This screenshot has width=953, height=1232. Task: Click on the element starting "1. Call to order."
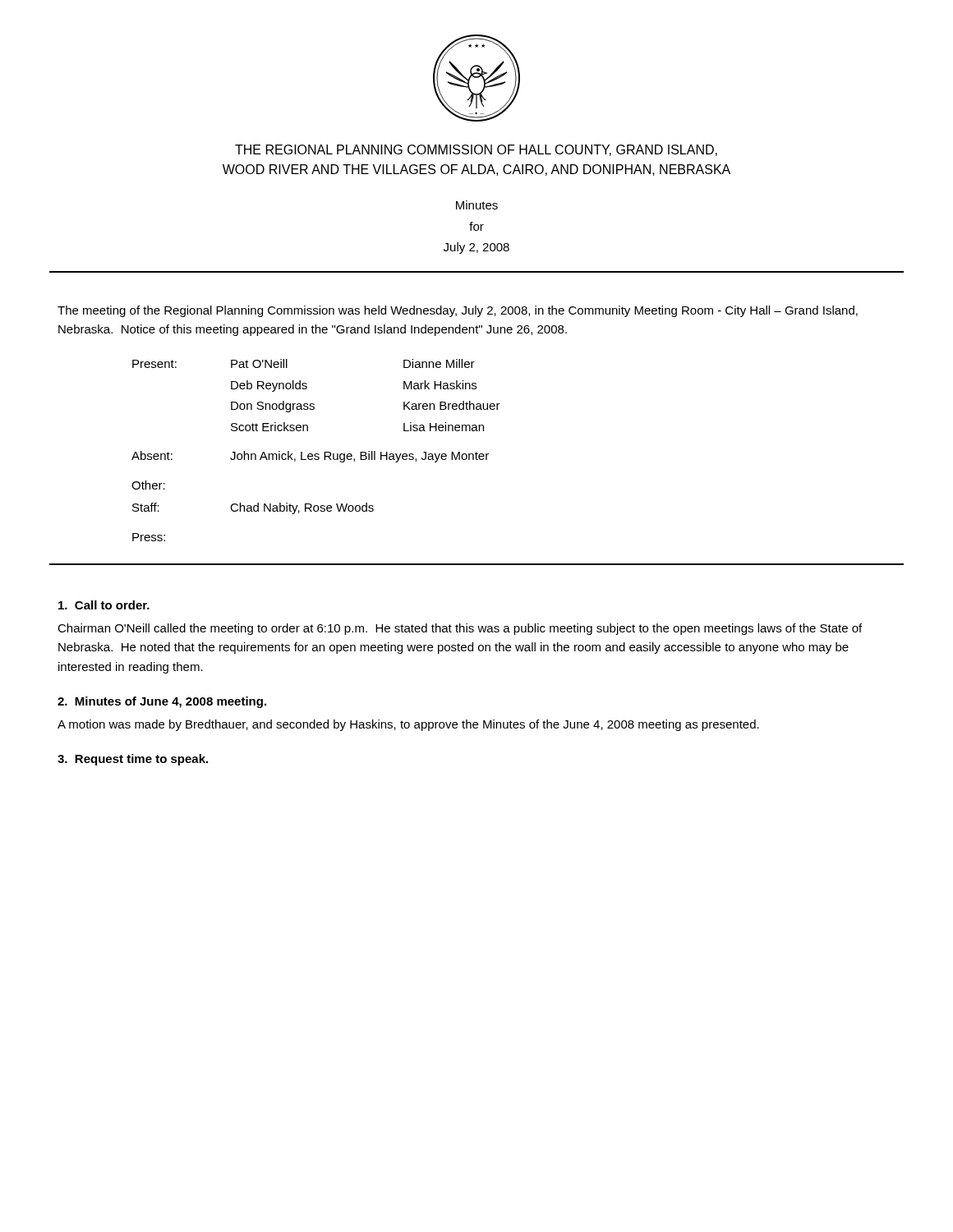(104, 605)
